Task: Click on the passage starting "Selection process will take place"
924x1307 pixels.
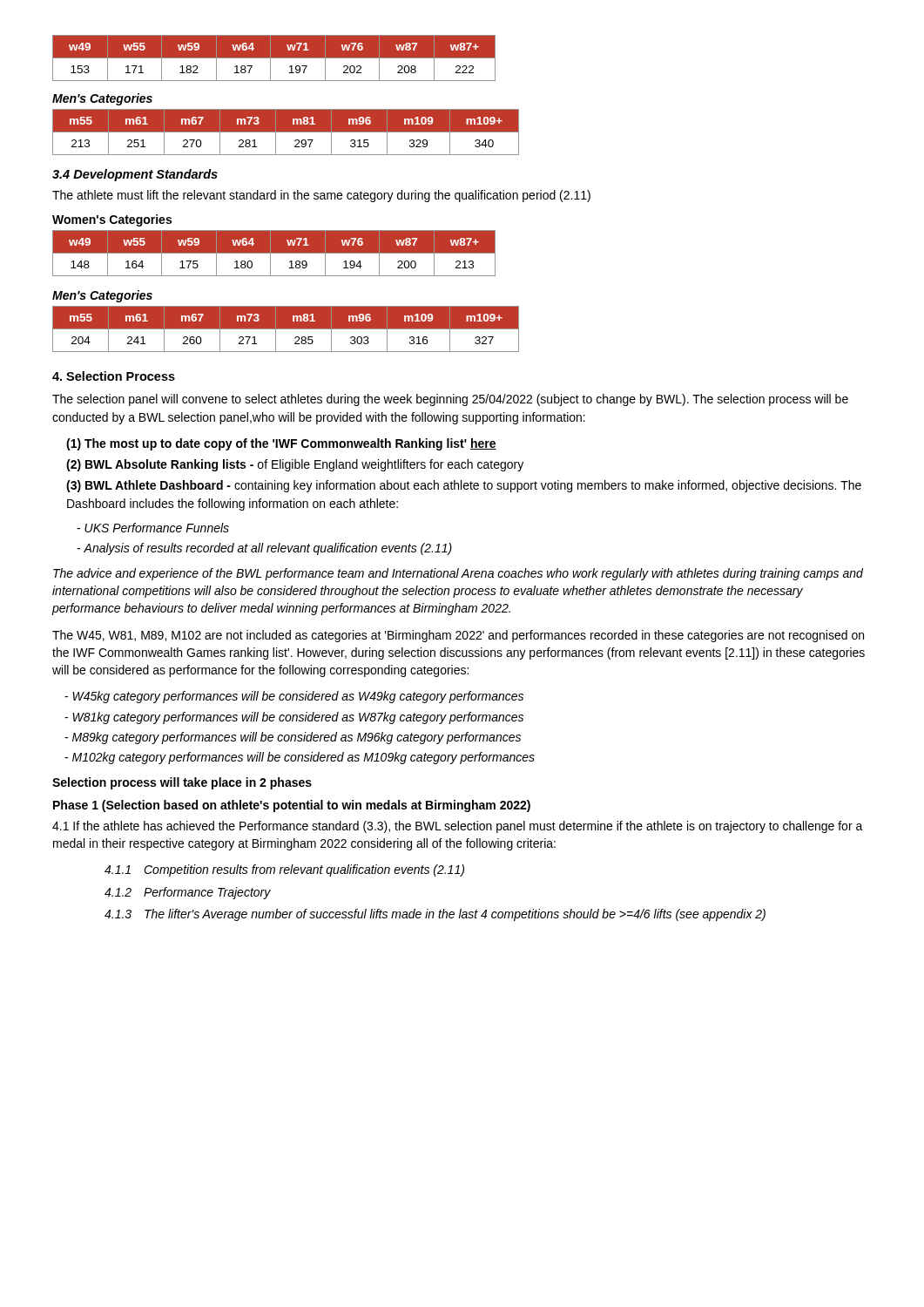Action: [x=182, y=782]
